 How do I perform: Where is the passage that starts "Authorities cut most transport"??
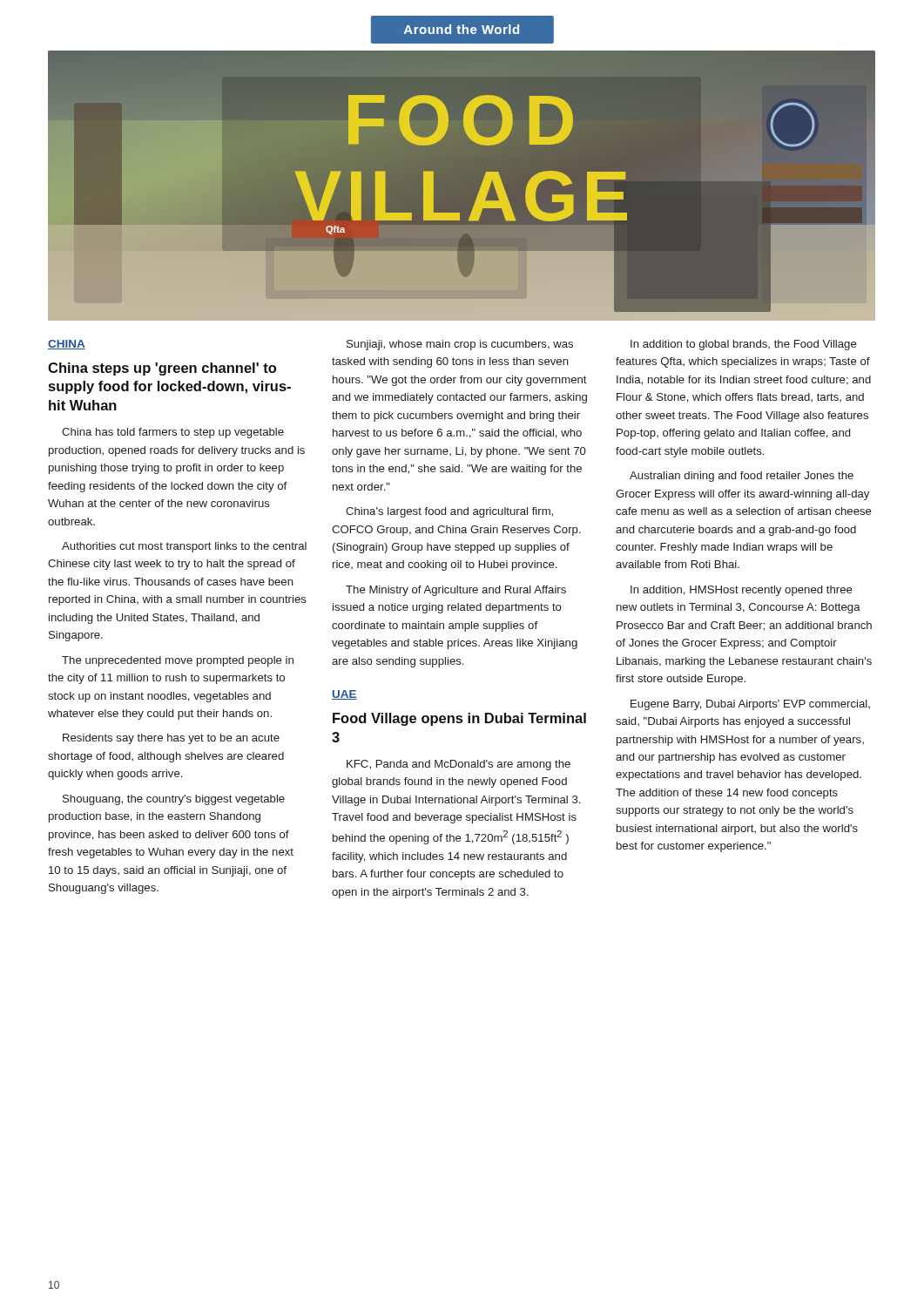tap(177, 590)
